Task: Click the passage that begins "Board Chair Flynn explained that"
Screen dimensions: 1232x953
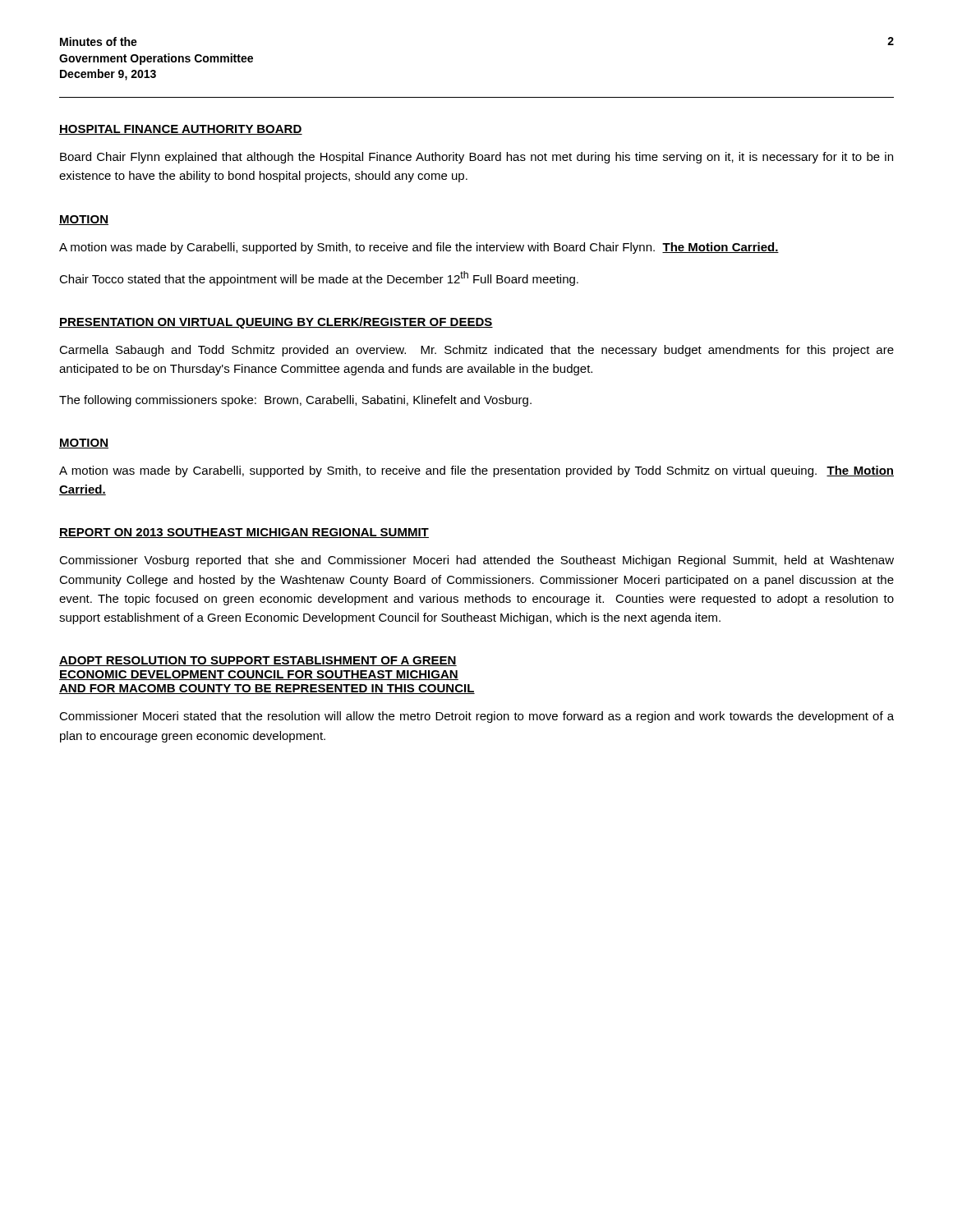Action: click(476, 166)
